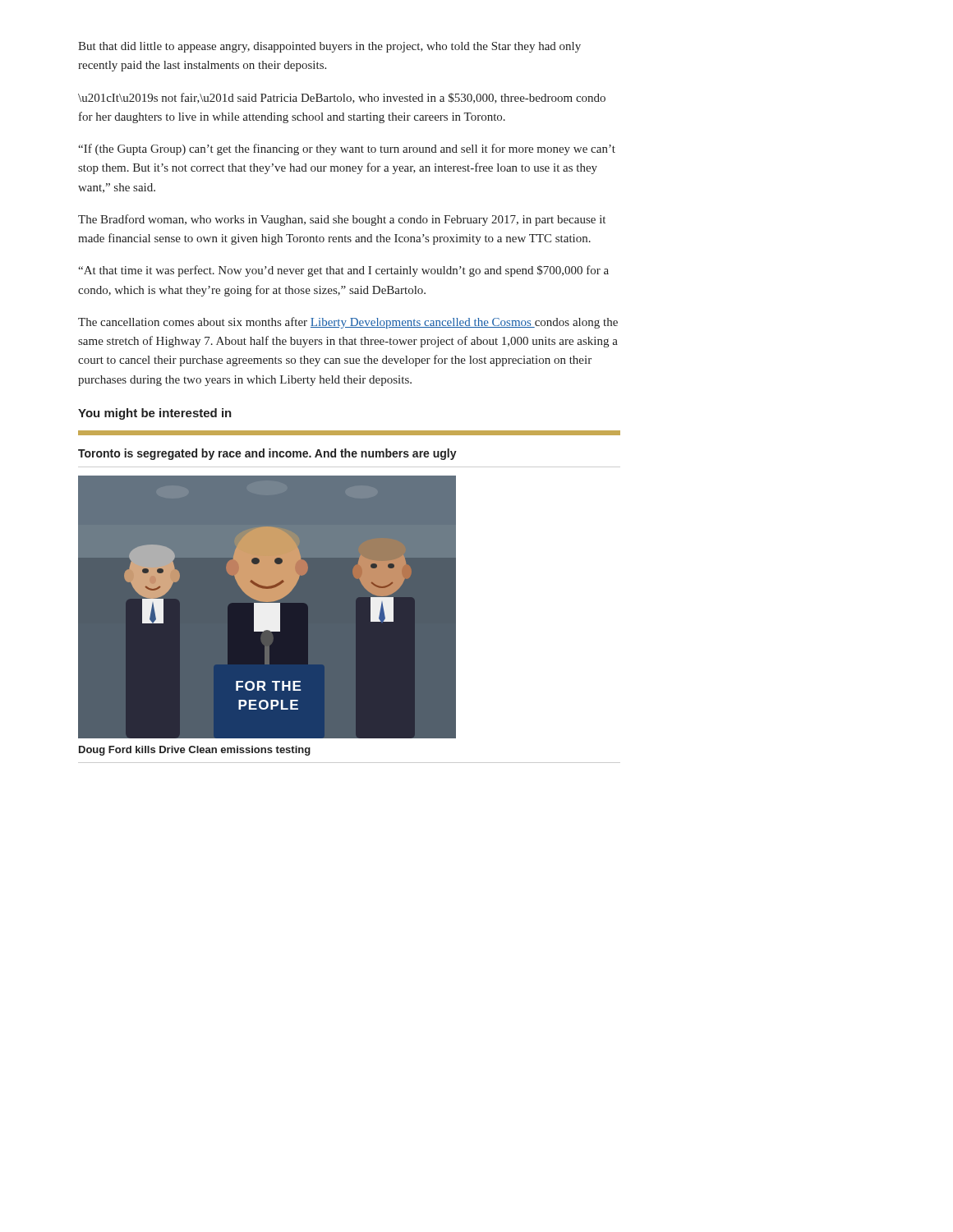Find the element starting "Doug Ford kills Drive Clean emissions testing"

pyautogui.click(x=194, y=749)
